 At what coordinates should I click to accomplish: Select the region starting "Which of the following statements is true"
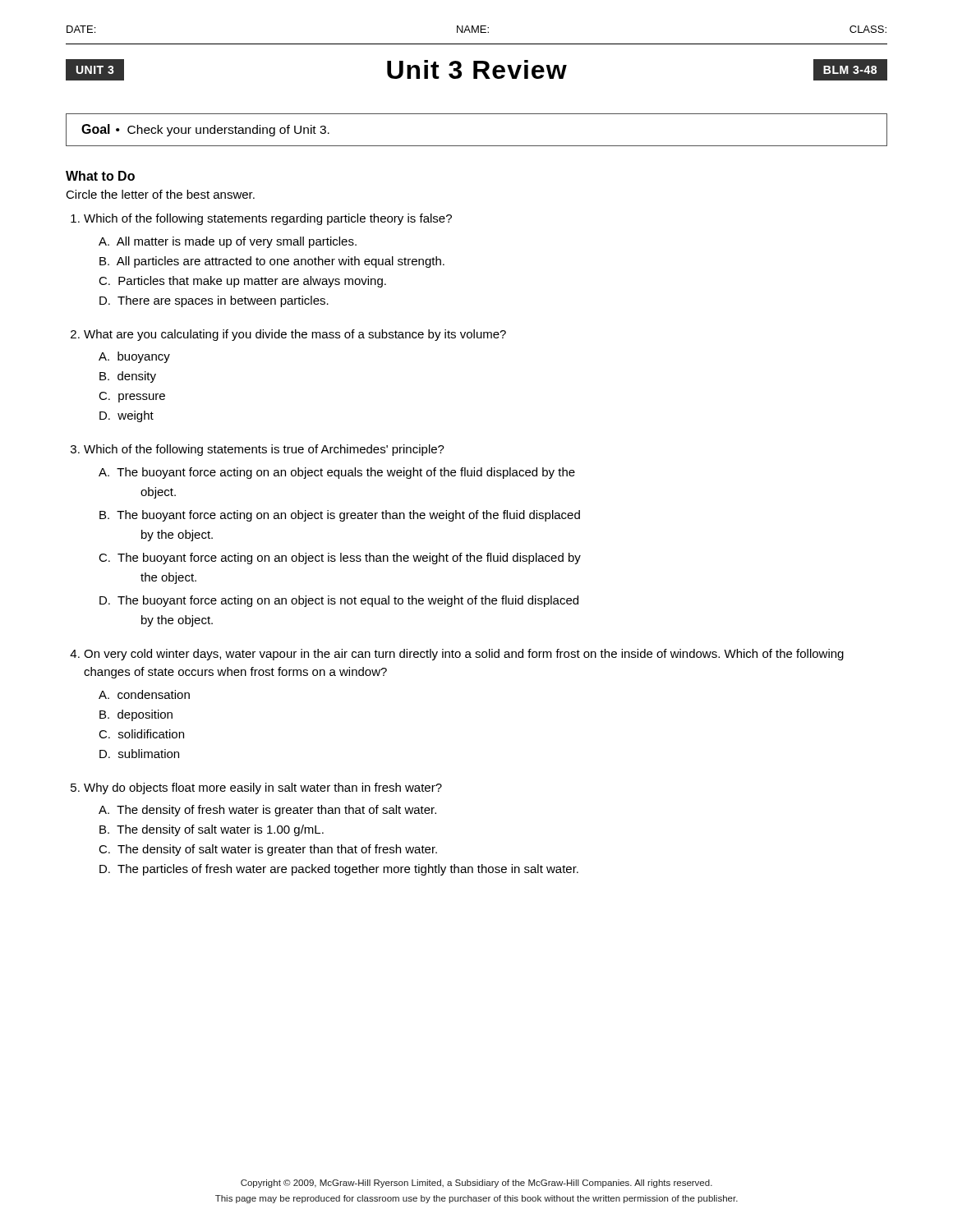[x=264, y=450]
